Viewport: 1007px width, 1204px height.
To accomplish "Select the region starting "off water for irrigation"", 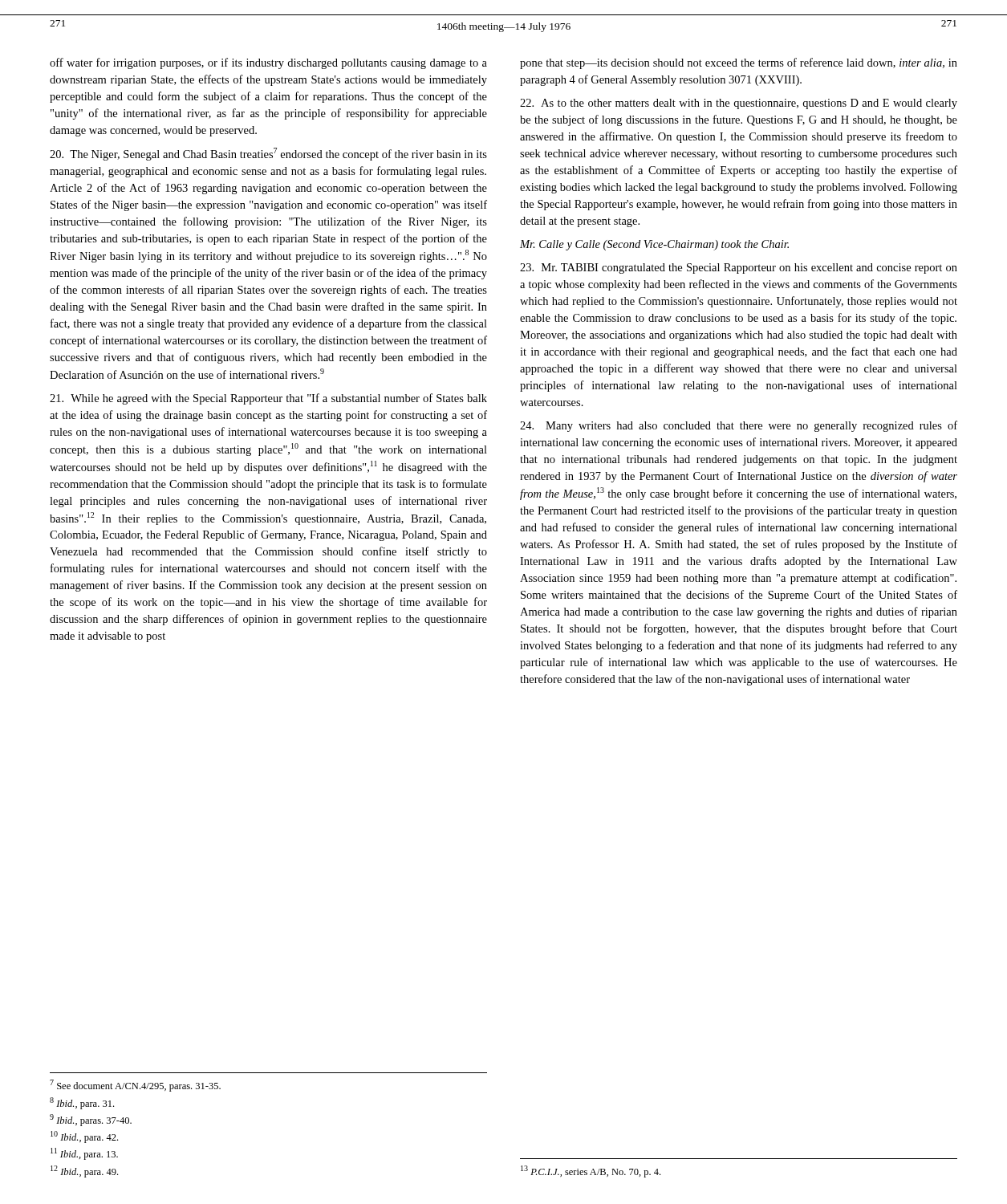I will tap(268, 97).
